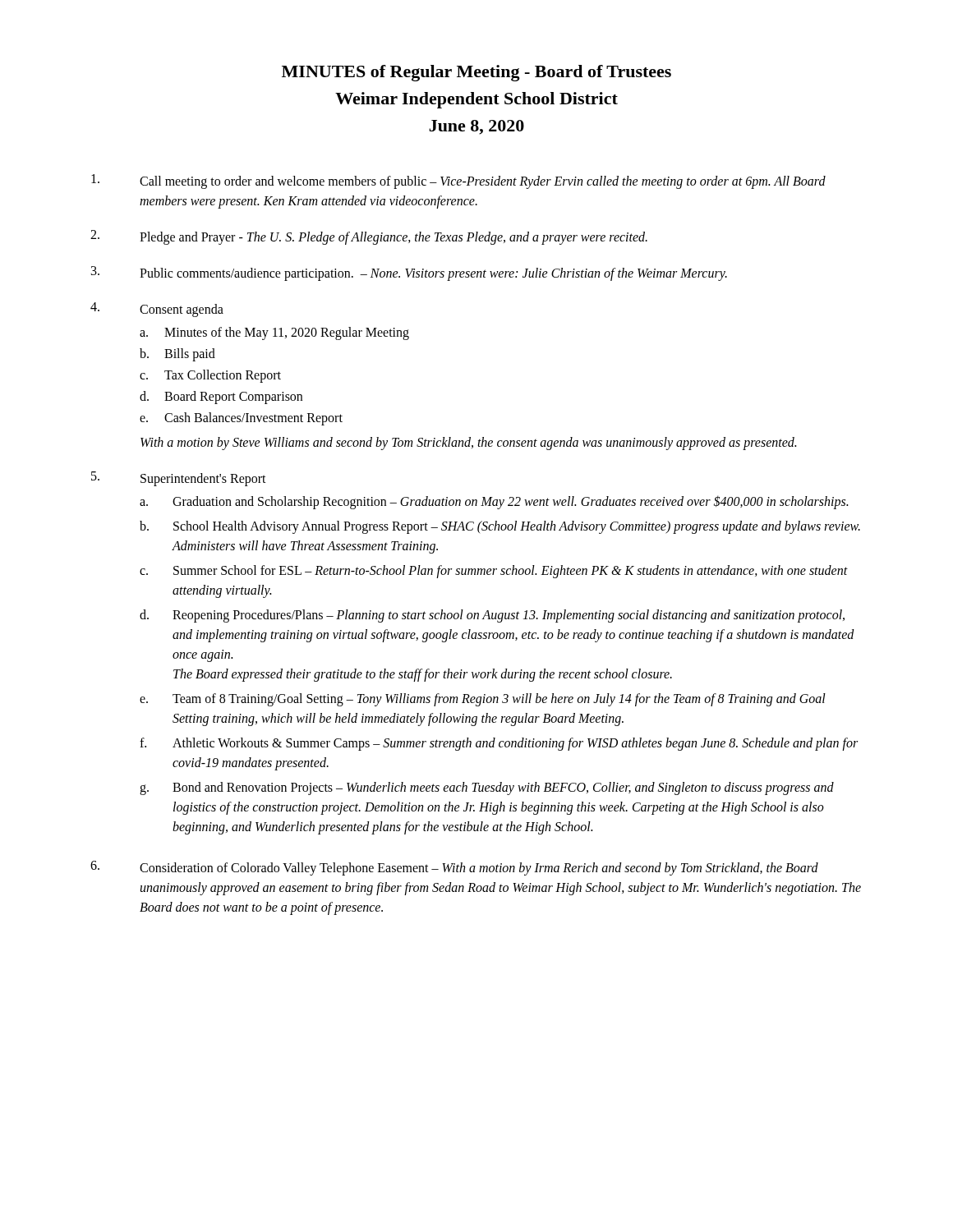Click on the title containing "MINUTES of Regular Meeting -"

(476, 98)
